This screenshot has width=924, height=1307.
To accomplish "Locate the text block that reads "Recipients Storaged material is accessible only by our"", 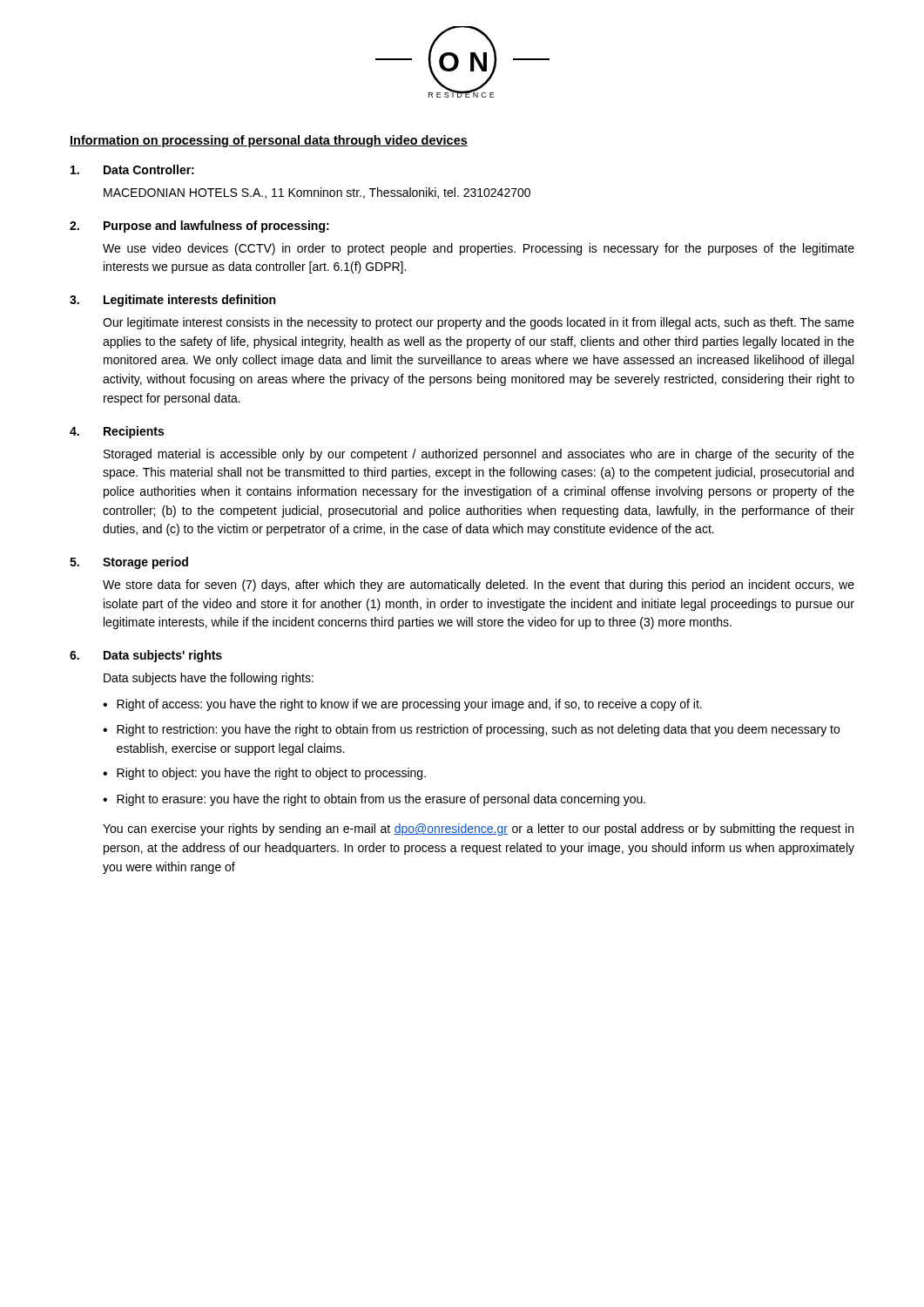I will 462,482.
